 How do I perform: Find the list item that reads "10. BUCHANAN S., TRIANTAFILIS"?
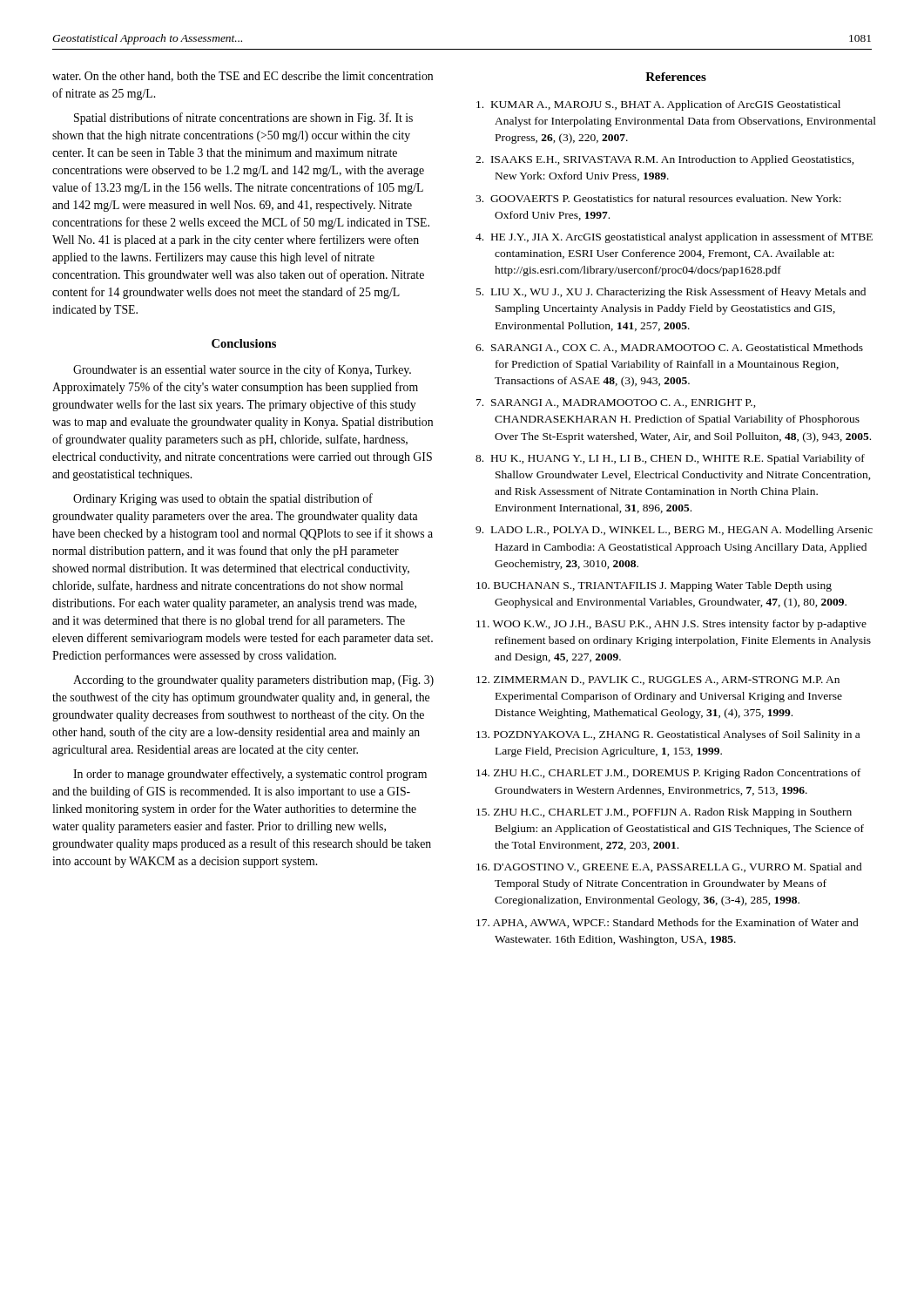676,593
